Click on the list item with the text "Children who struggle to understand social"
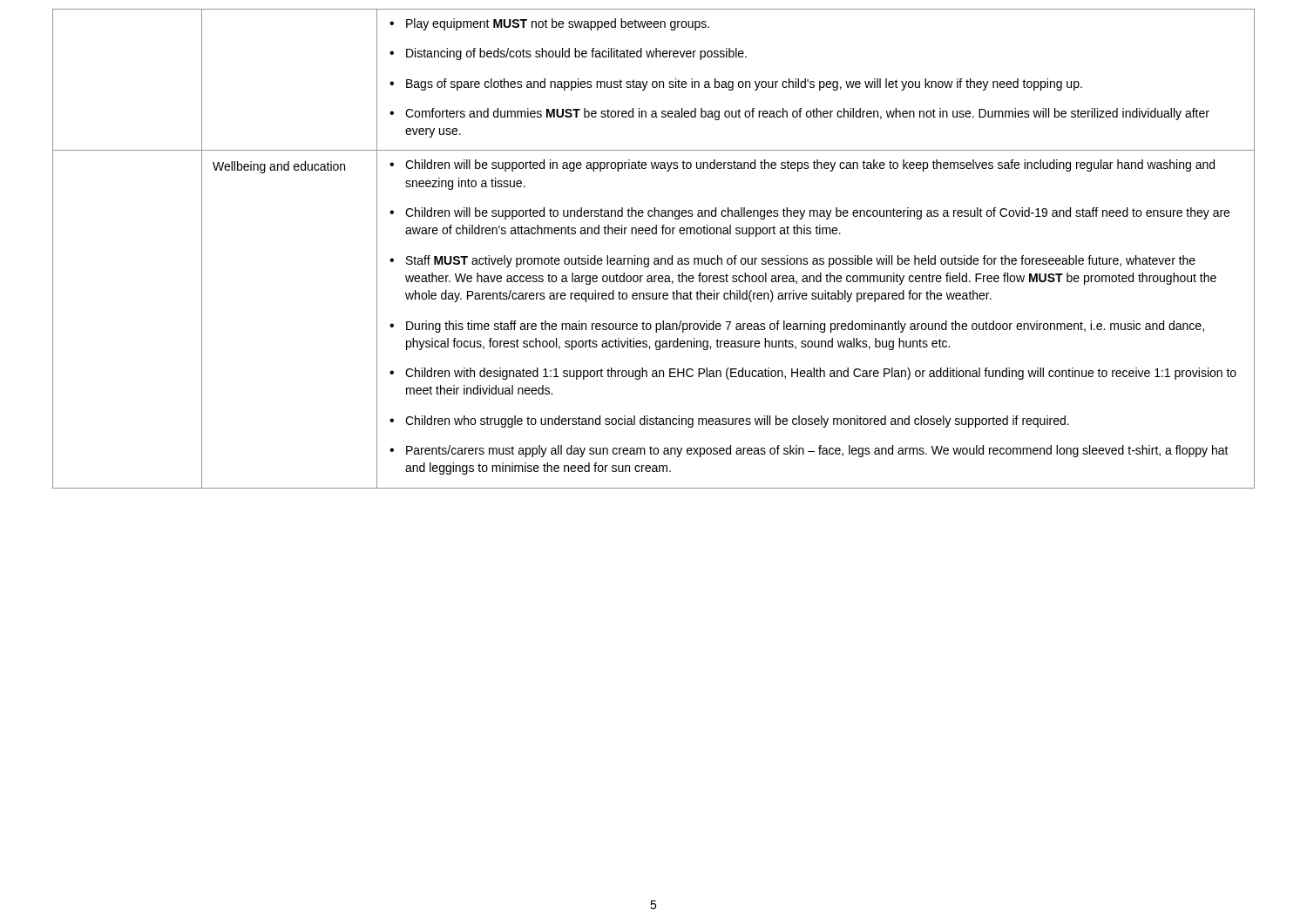 click(x=737, y=420)
